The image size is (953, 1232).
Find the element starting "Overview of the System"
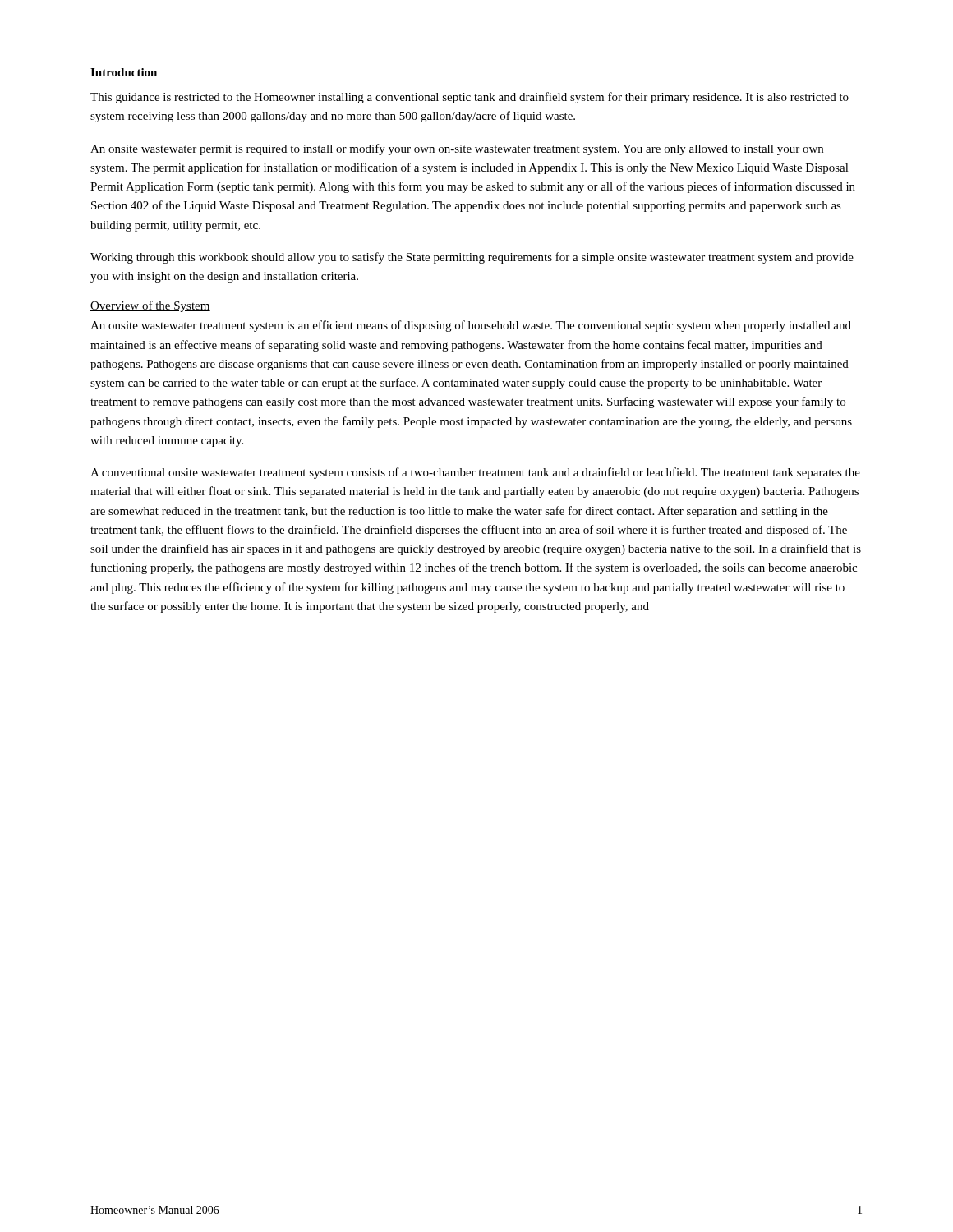(150, 306)
